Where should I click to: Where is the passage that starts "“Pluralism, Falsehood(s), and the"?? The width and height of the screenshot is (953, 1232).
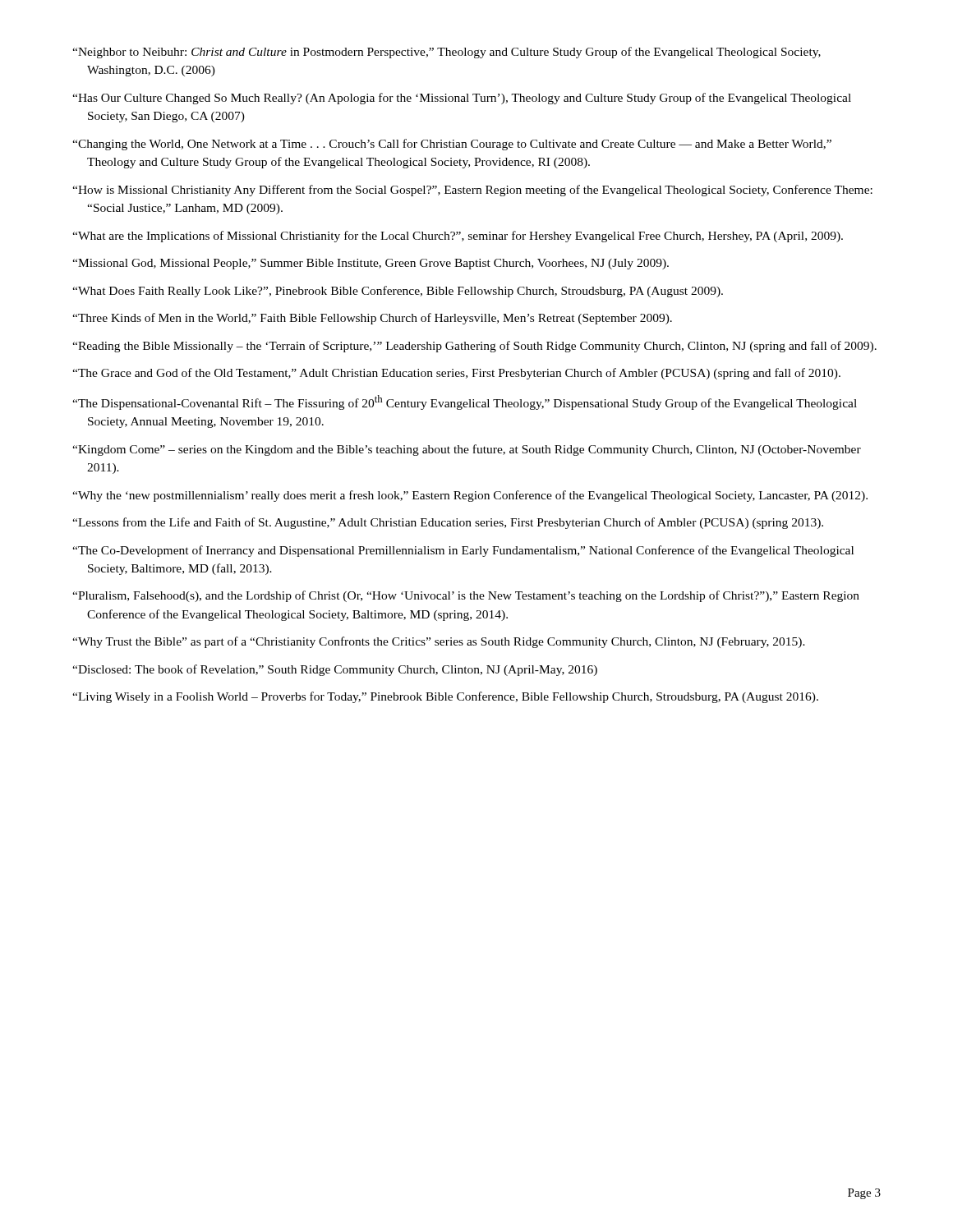click(466, 605)
